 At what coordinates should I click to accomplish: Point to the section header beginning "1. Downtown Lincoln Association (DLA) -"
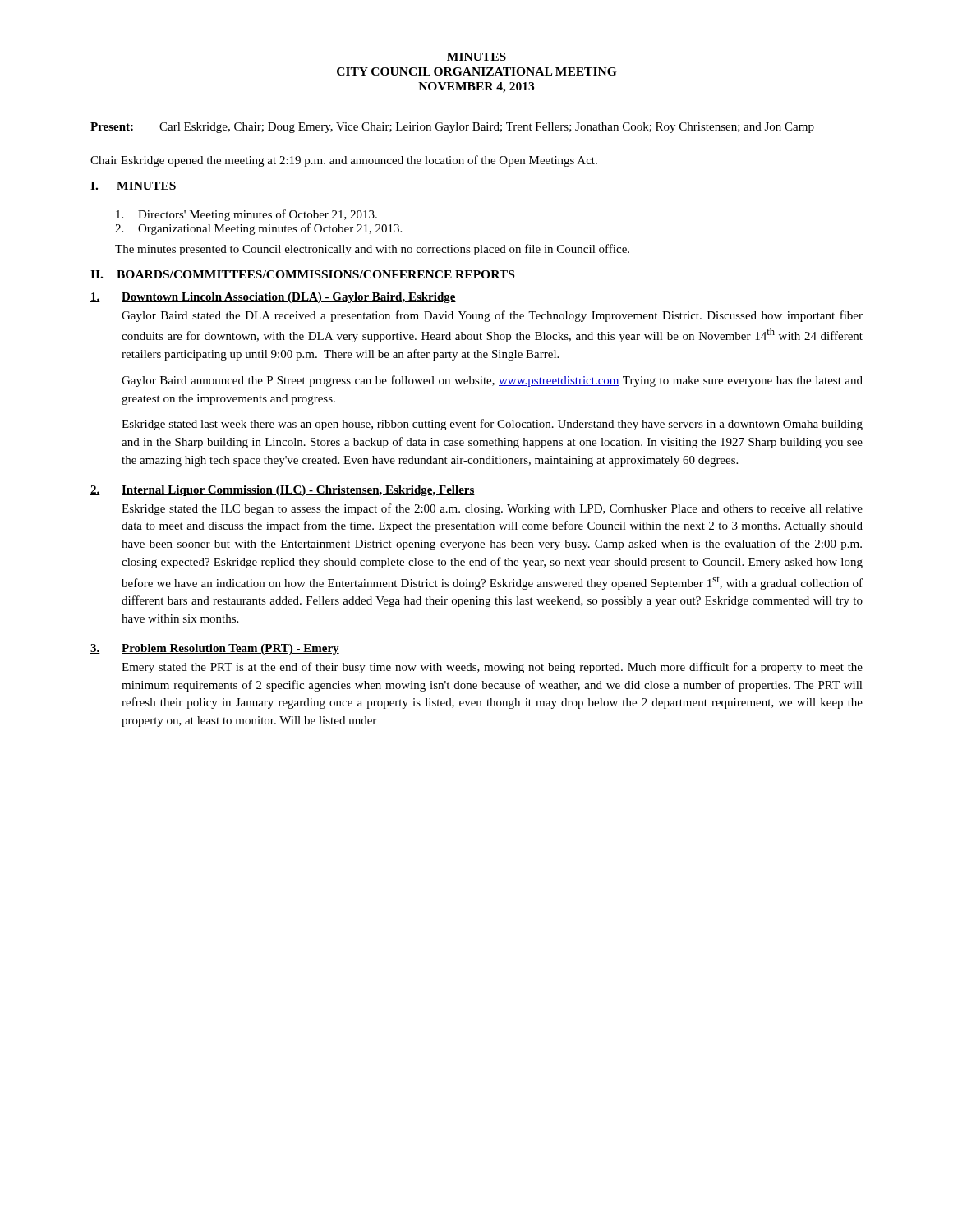(273, 296)
